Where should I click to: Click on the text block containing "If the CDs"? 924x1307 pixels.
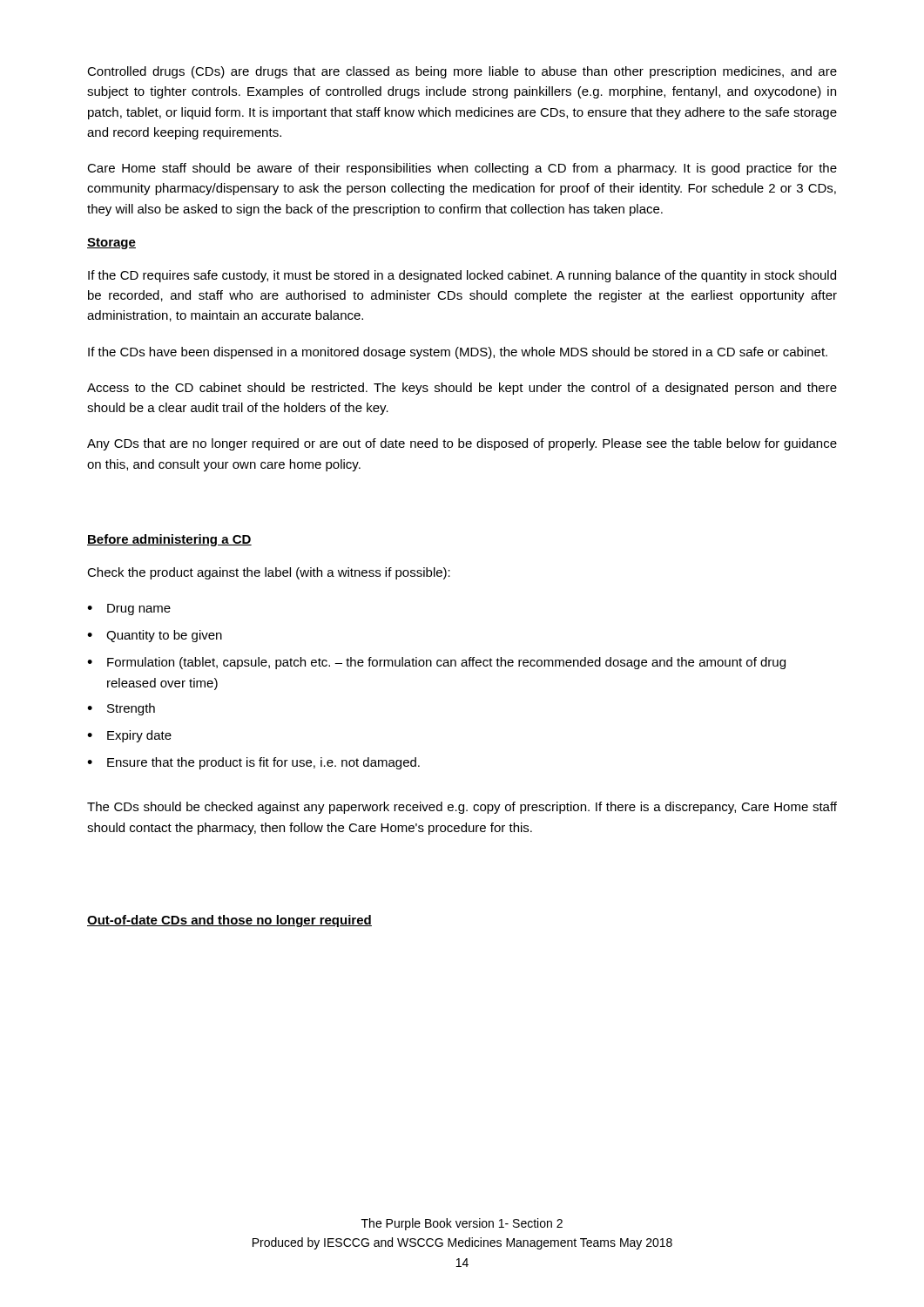pos(458,351)
